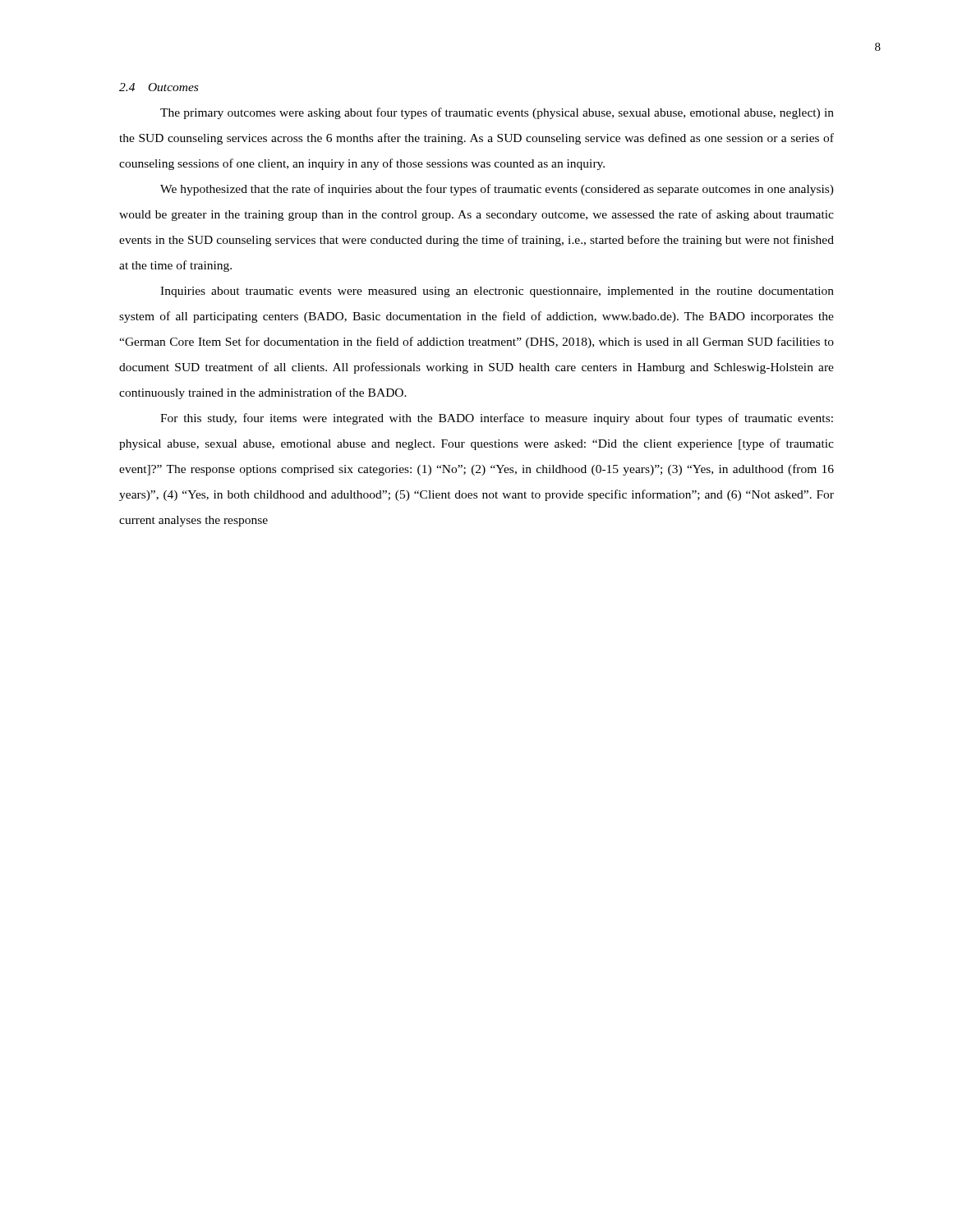953x1232 pixels.
Task: Select the element starting "The primary outcomes were"
Action: pos(476,138)
